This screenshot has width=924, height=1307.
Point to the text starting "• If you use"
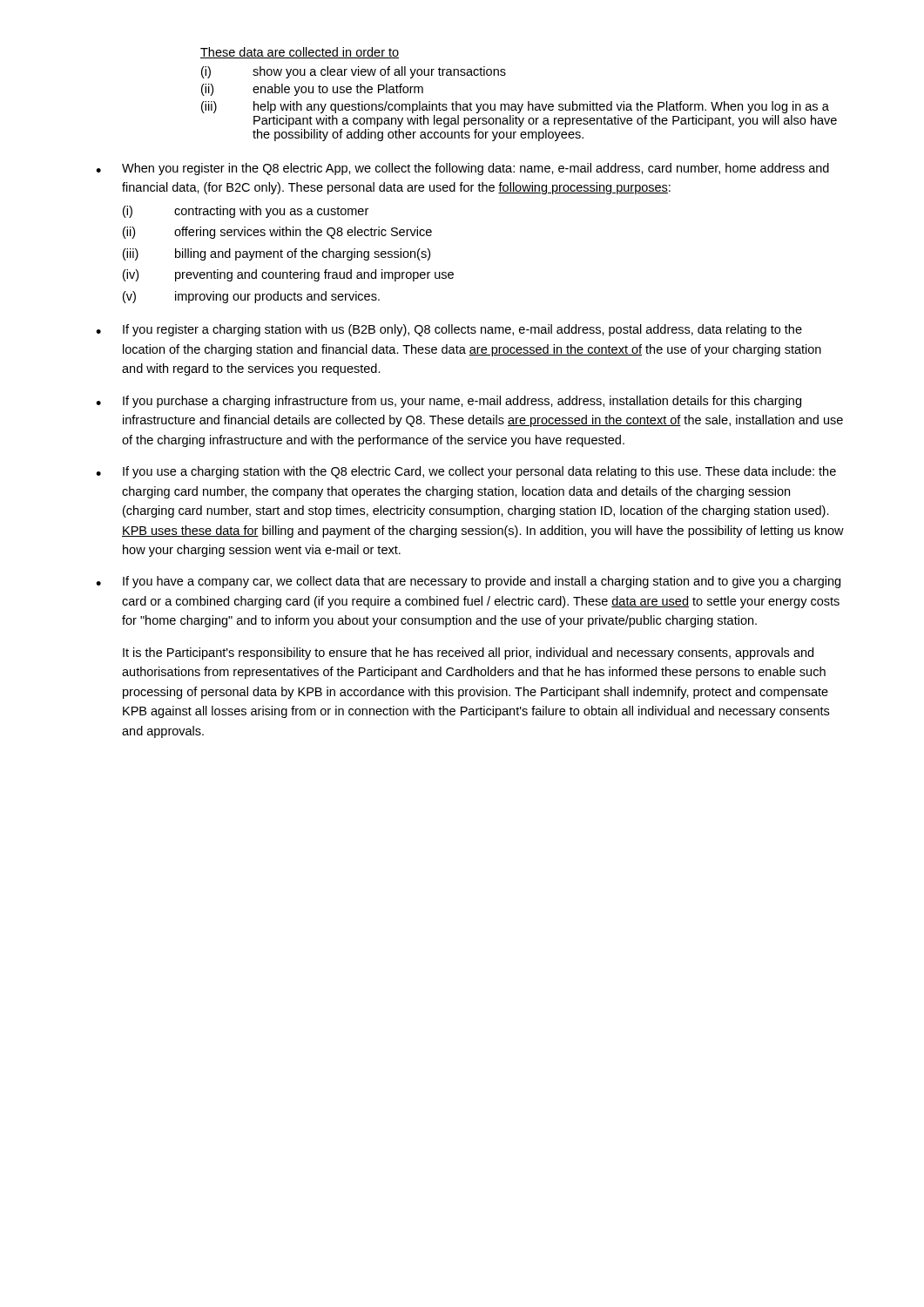click(471, 511)
